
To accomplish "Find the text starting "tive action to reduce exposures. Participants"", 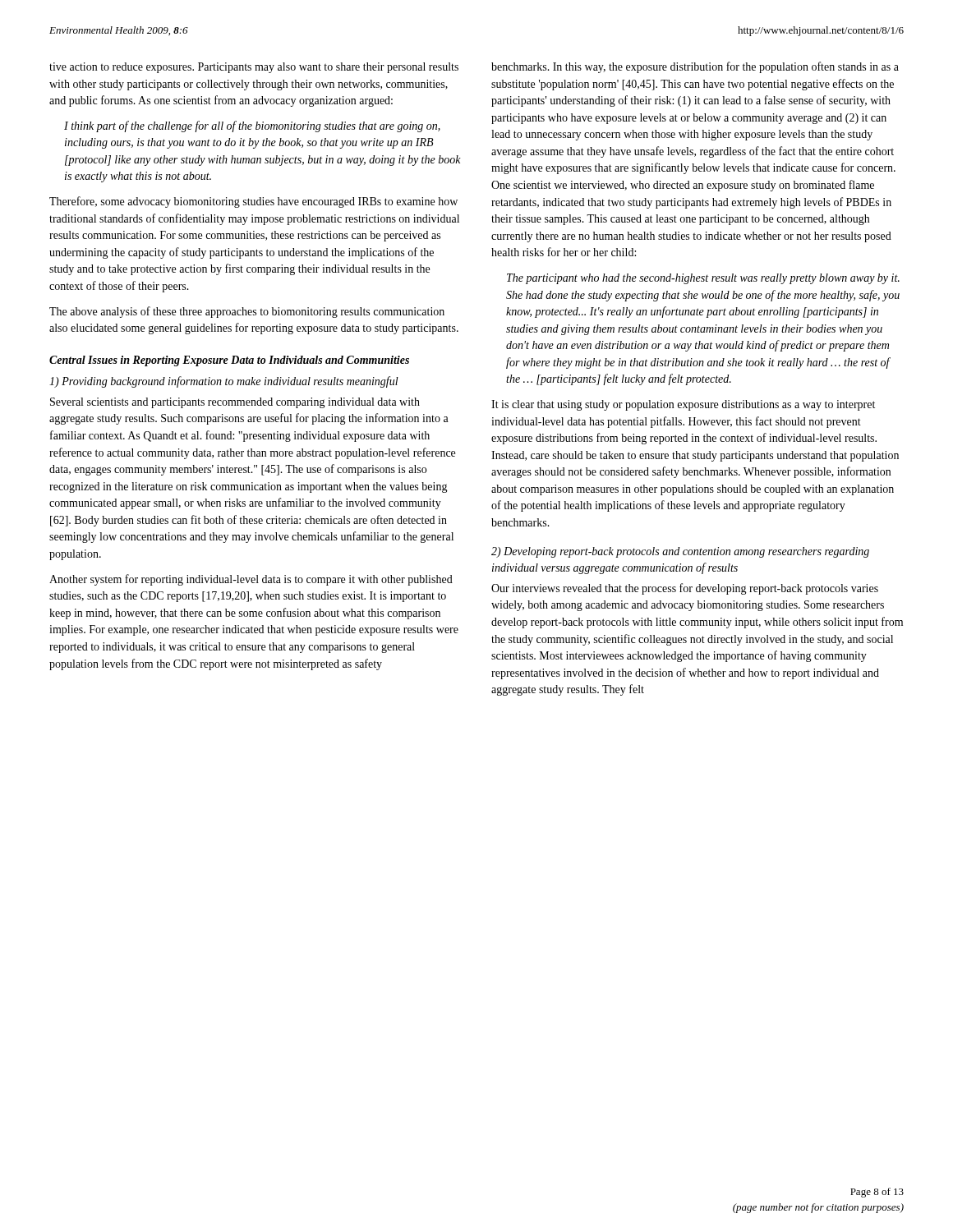I will [255, 85].
